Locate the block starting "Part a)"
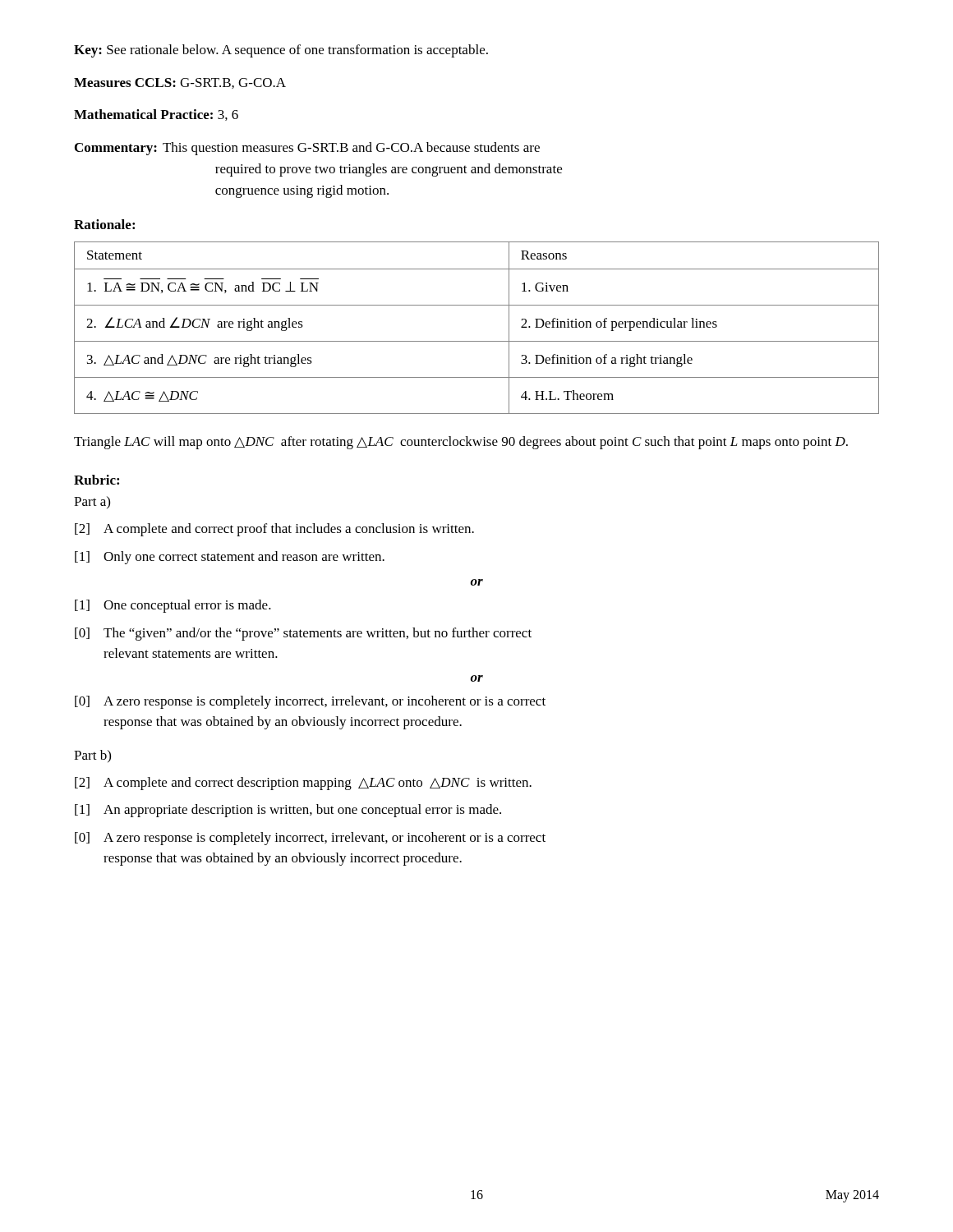 click(x=92, y=502)
